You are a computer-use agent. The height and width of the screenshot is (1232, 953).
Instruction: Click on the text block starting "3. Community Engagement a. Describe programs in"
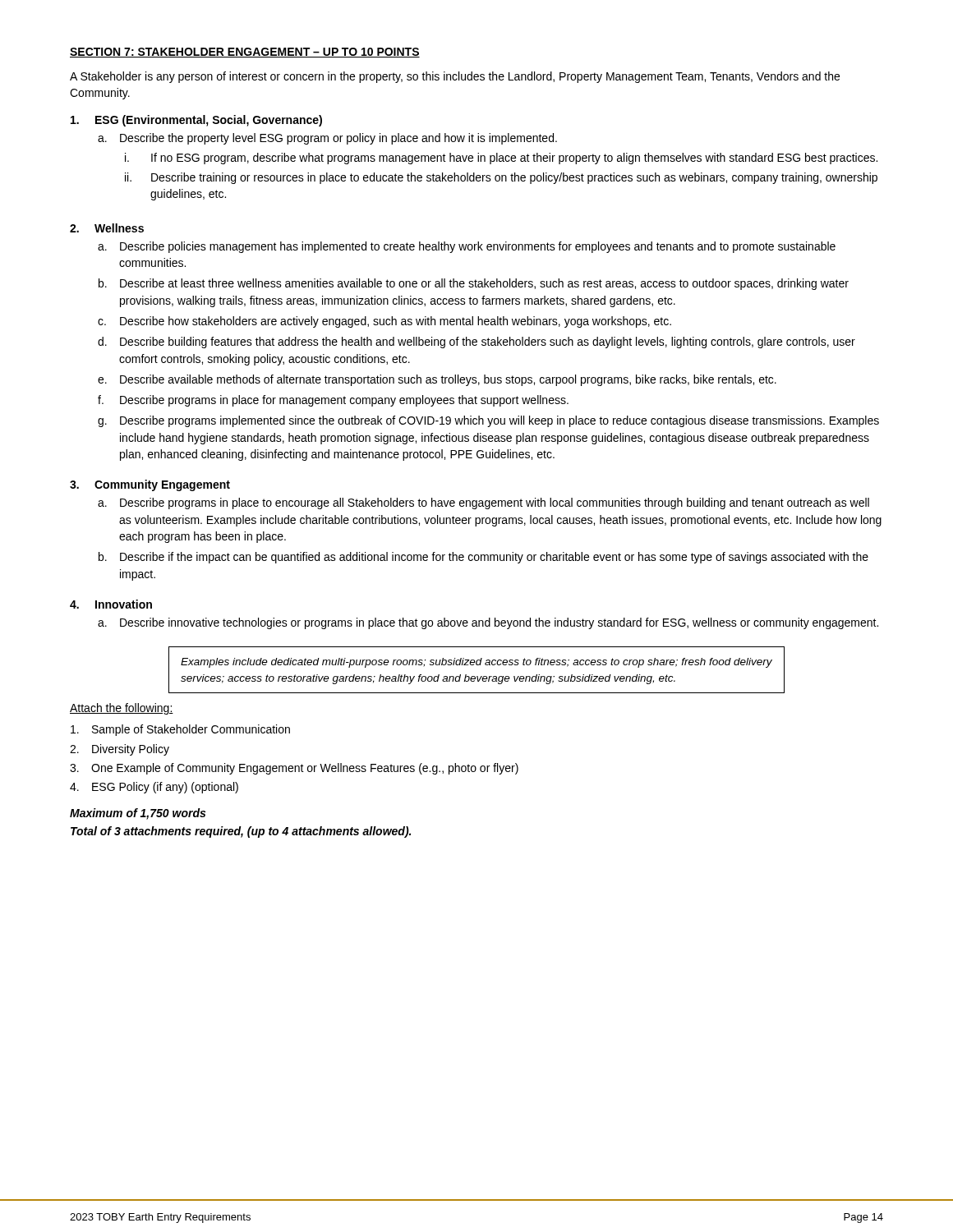(476, 532)
